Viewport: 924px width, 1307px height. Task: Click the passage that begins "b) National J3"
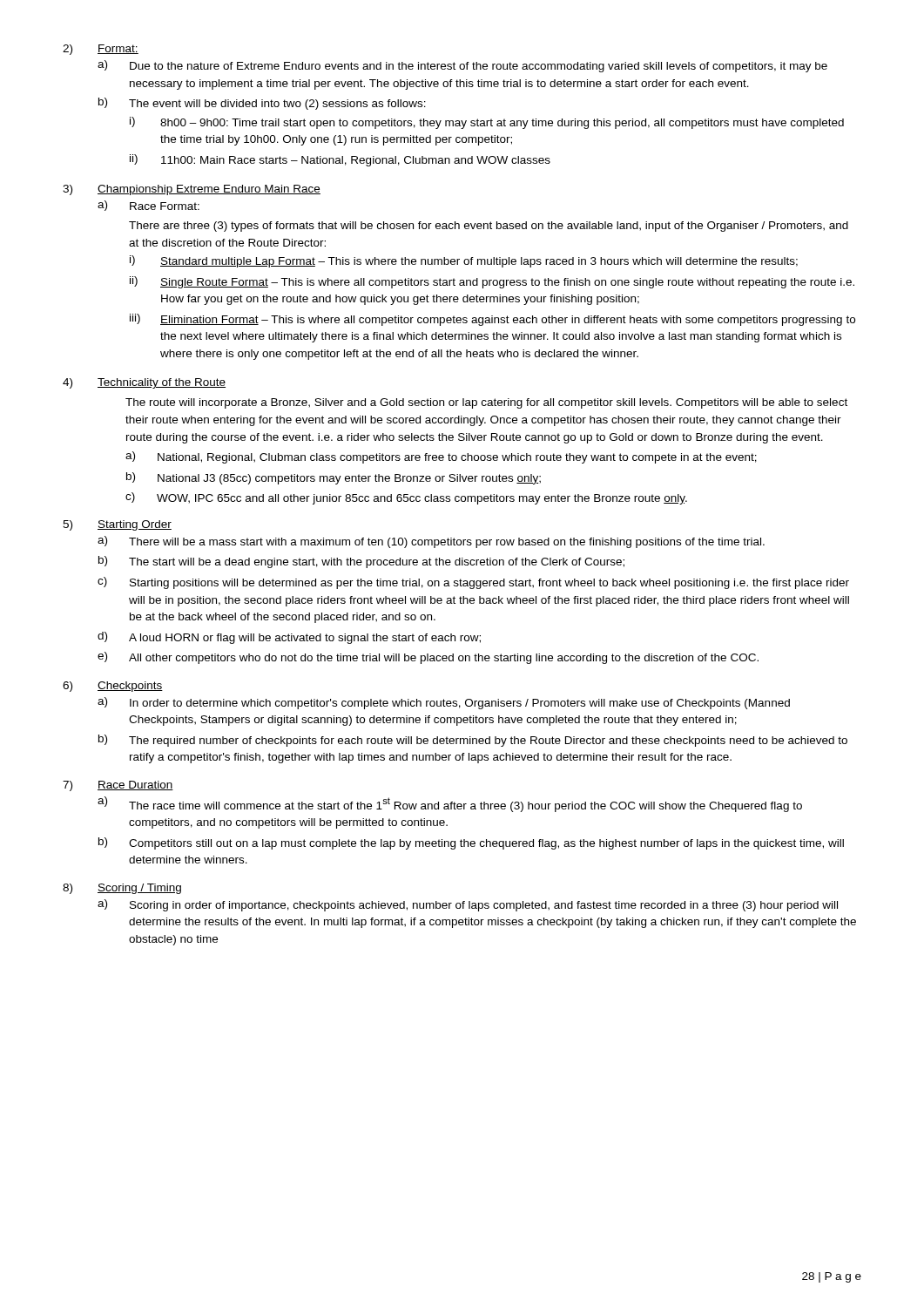493,479
